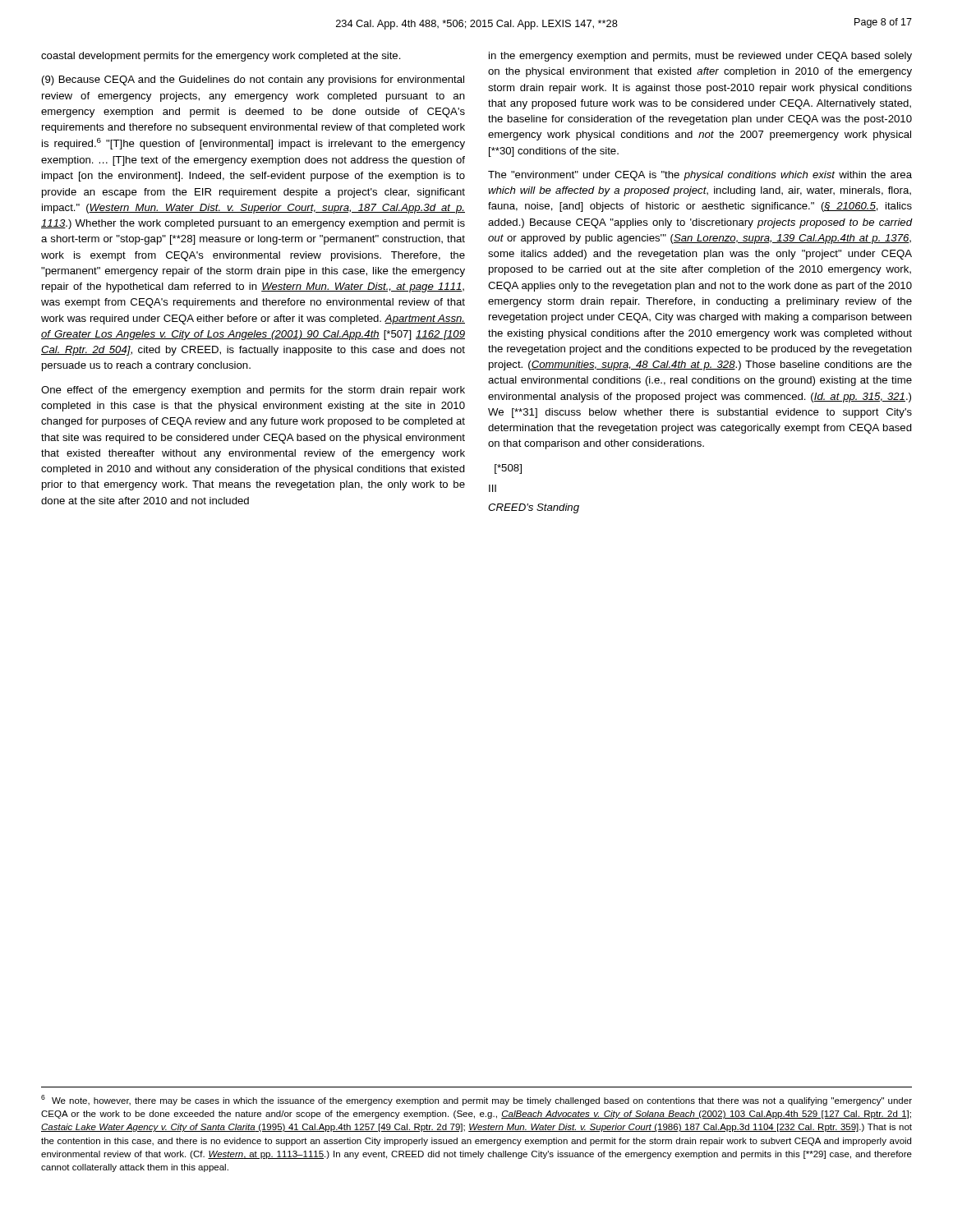
Task: Find the text block that says "(9) Because CEQA and the Guidelines do not"
Action: (253, 223)
